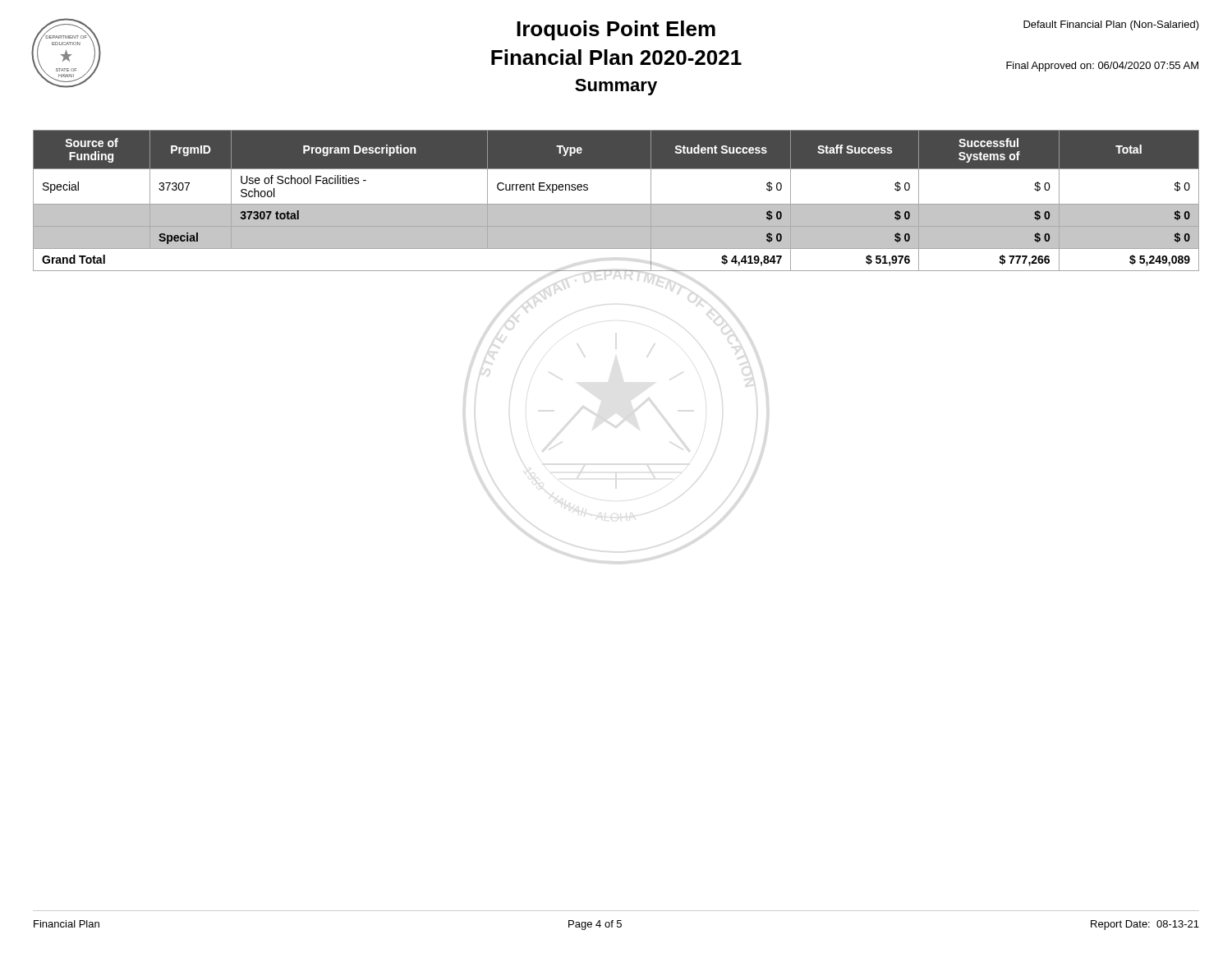This screenshot has height=953, width=1232.
Task: Find the block starting "Default Financial Plan (Non-Salaried)"
Action: click(1111, 24)
